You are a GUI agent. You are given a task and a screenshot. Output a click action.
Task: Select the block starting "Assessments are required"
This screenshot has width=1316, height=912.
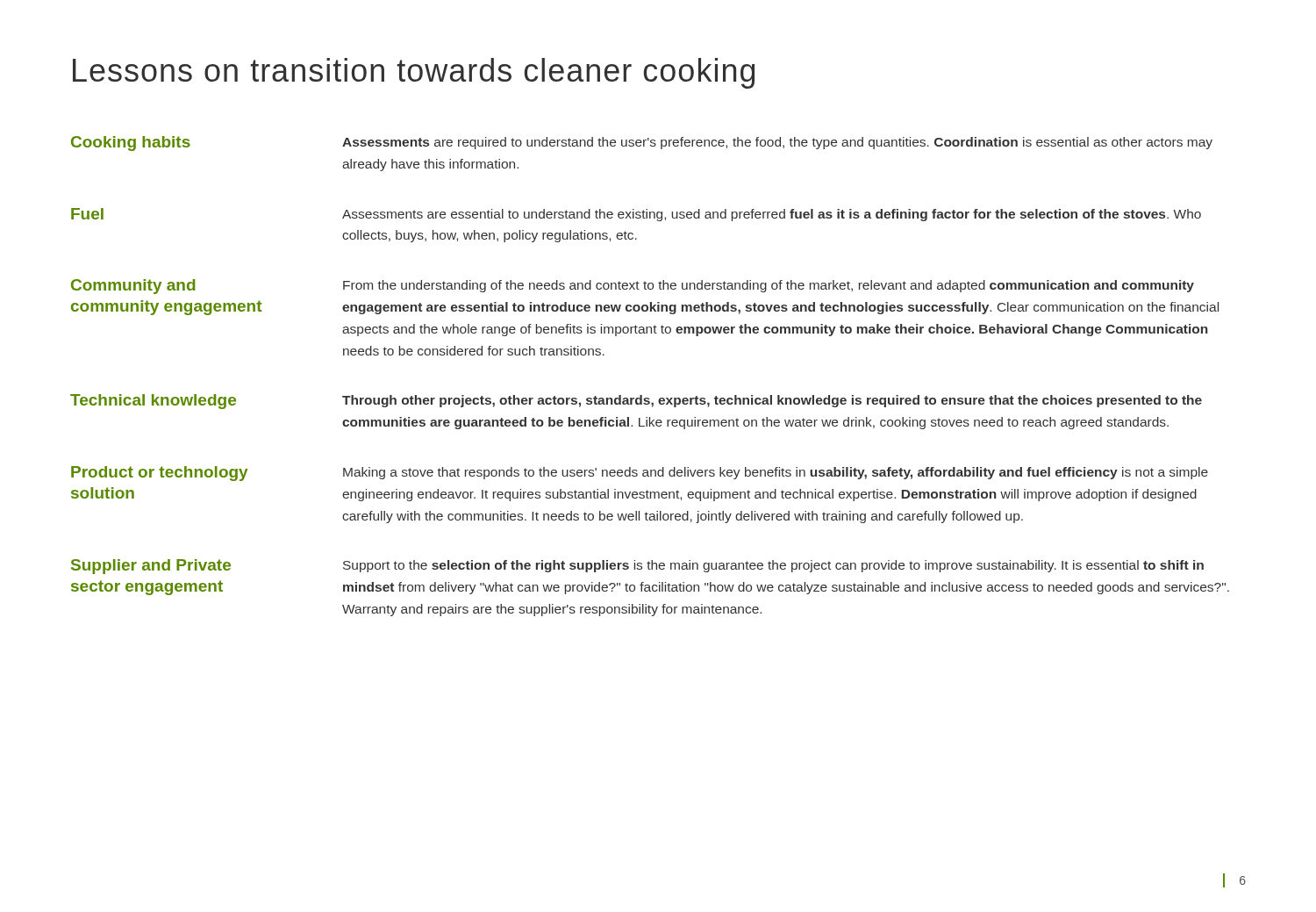[777, 153]
